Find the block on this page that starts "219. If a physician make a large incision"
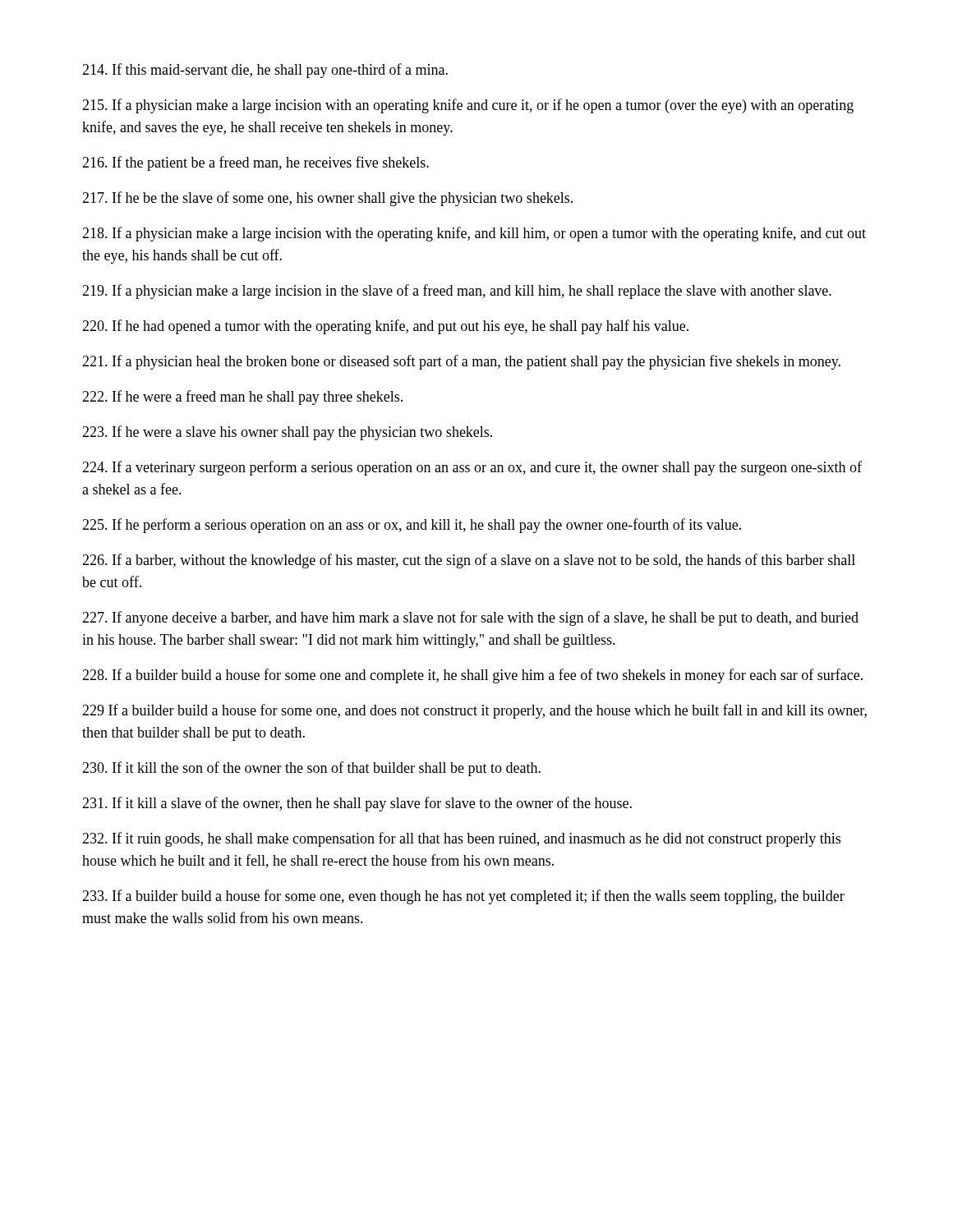The height and width of the screenshot is (1232, 953). (457, 291)
